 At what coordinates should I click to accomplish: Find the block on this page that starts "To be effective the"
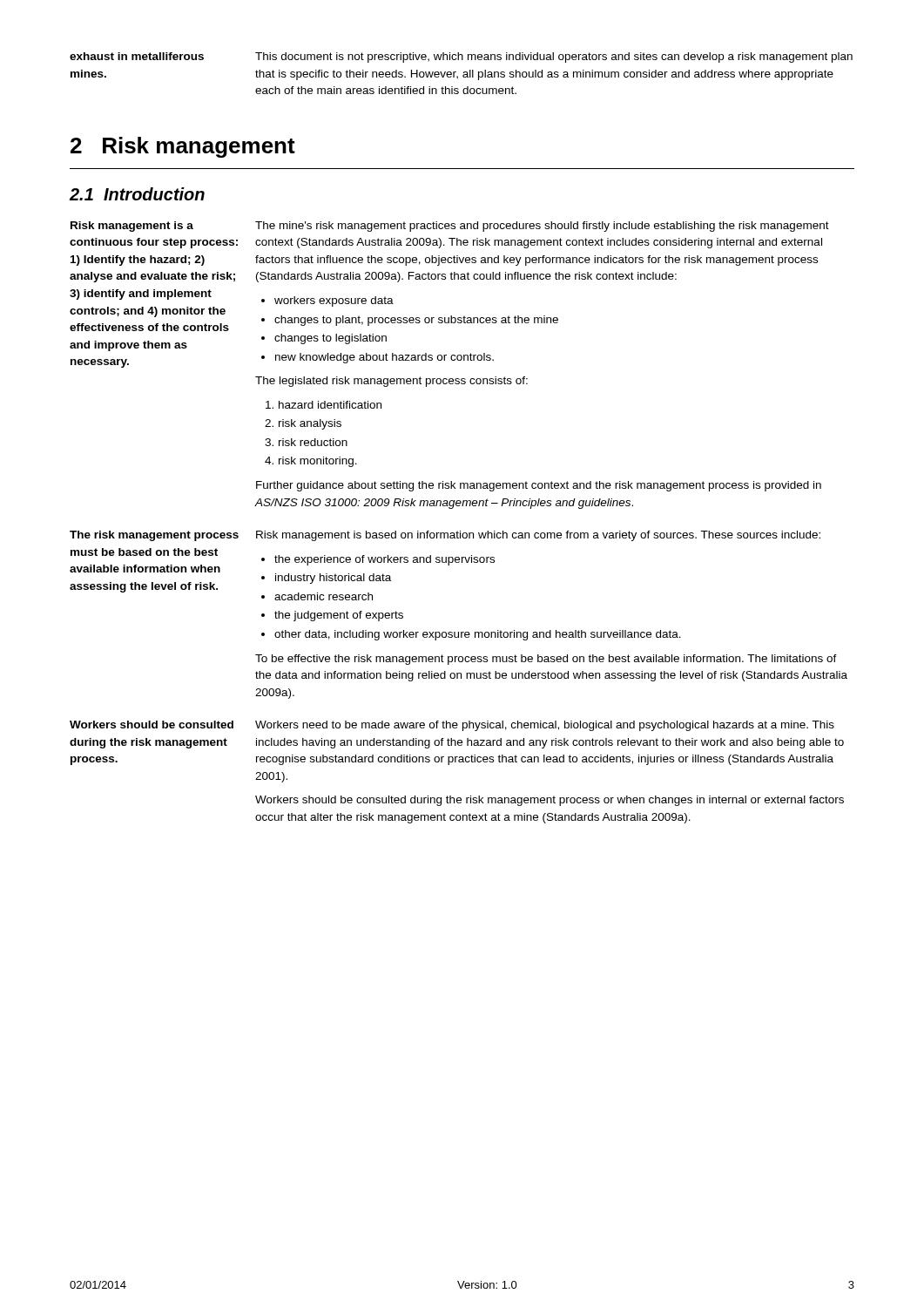pos(551,675)
